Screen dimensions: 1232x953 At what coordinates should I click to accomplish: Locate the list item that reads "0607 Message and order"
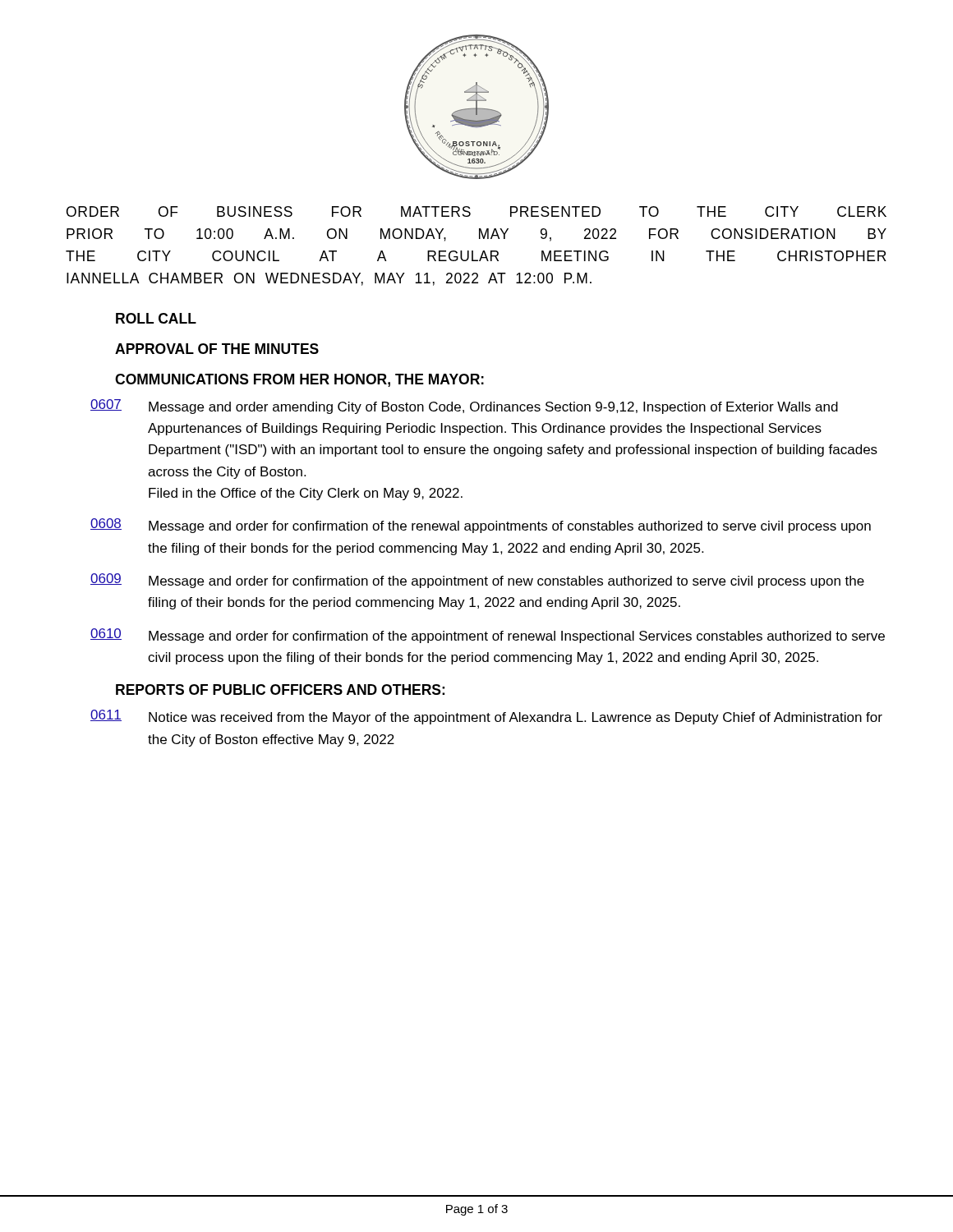(x=489, y=450)
